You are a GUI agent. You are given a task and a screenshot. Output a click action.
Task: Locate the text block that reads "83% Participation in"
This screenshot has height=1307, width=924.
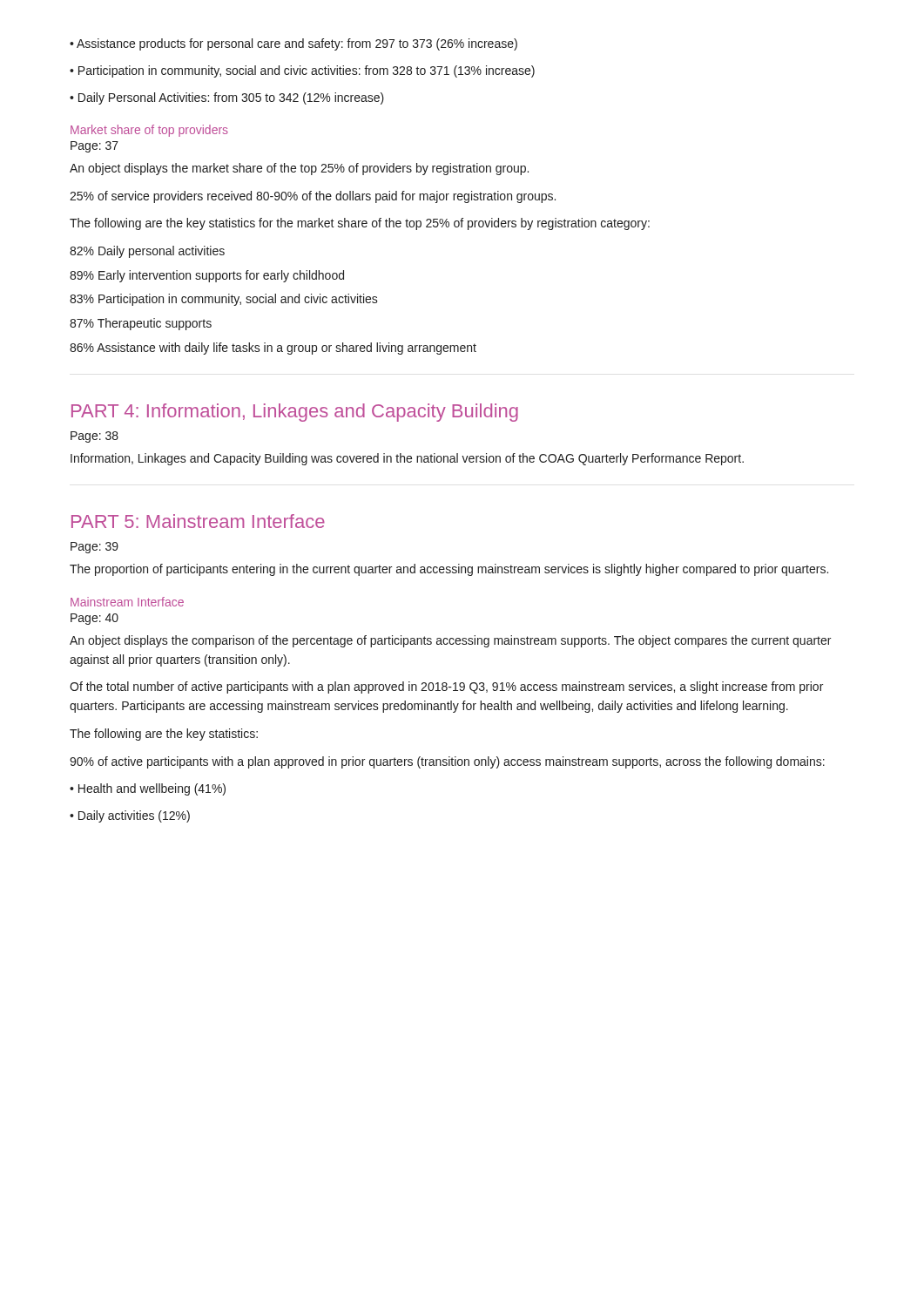click(224, 299)
